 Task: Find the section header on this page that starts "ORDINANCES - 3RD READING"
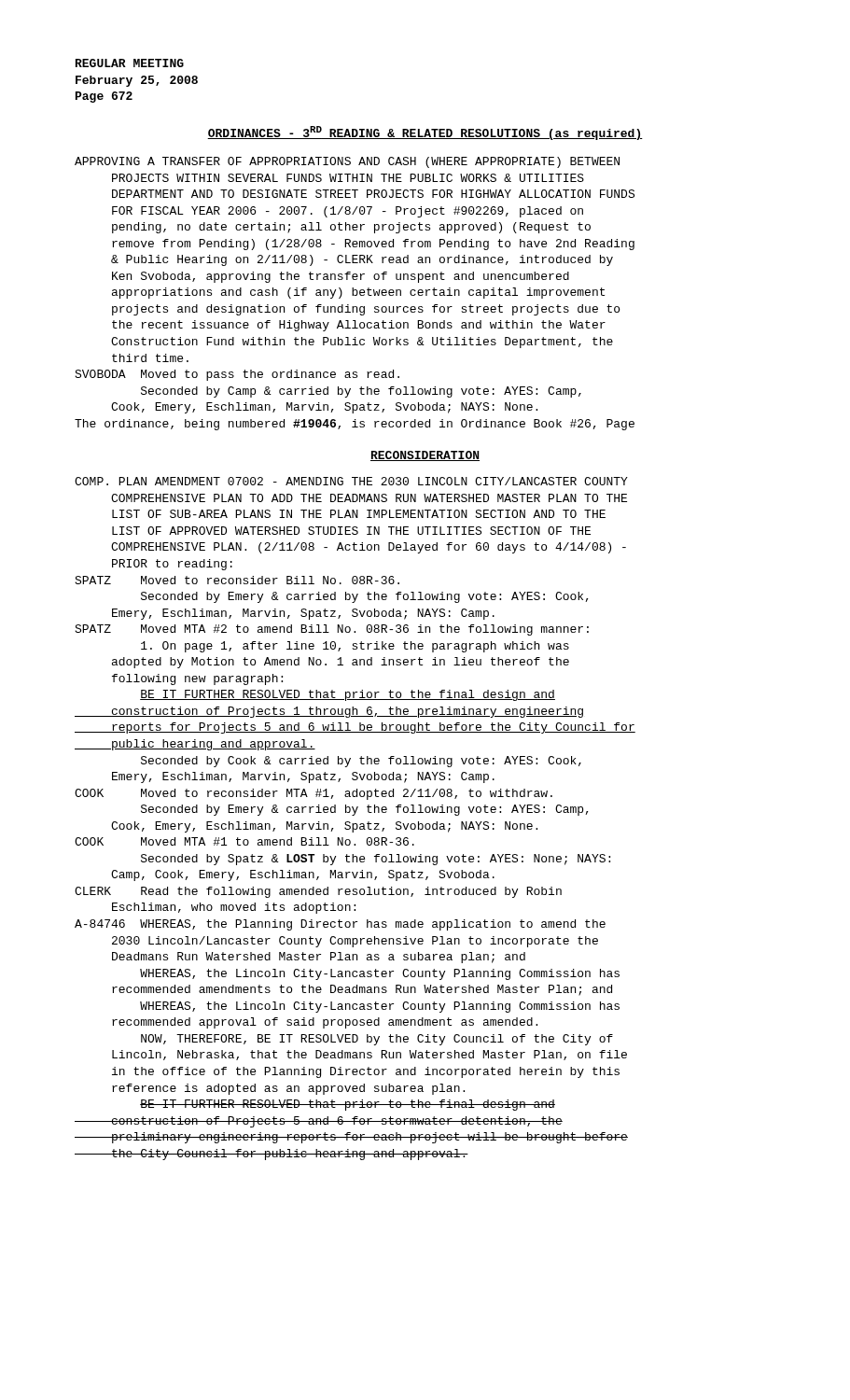(425, 132)
